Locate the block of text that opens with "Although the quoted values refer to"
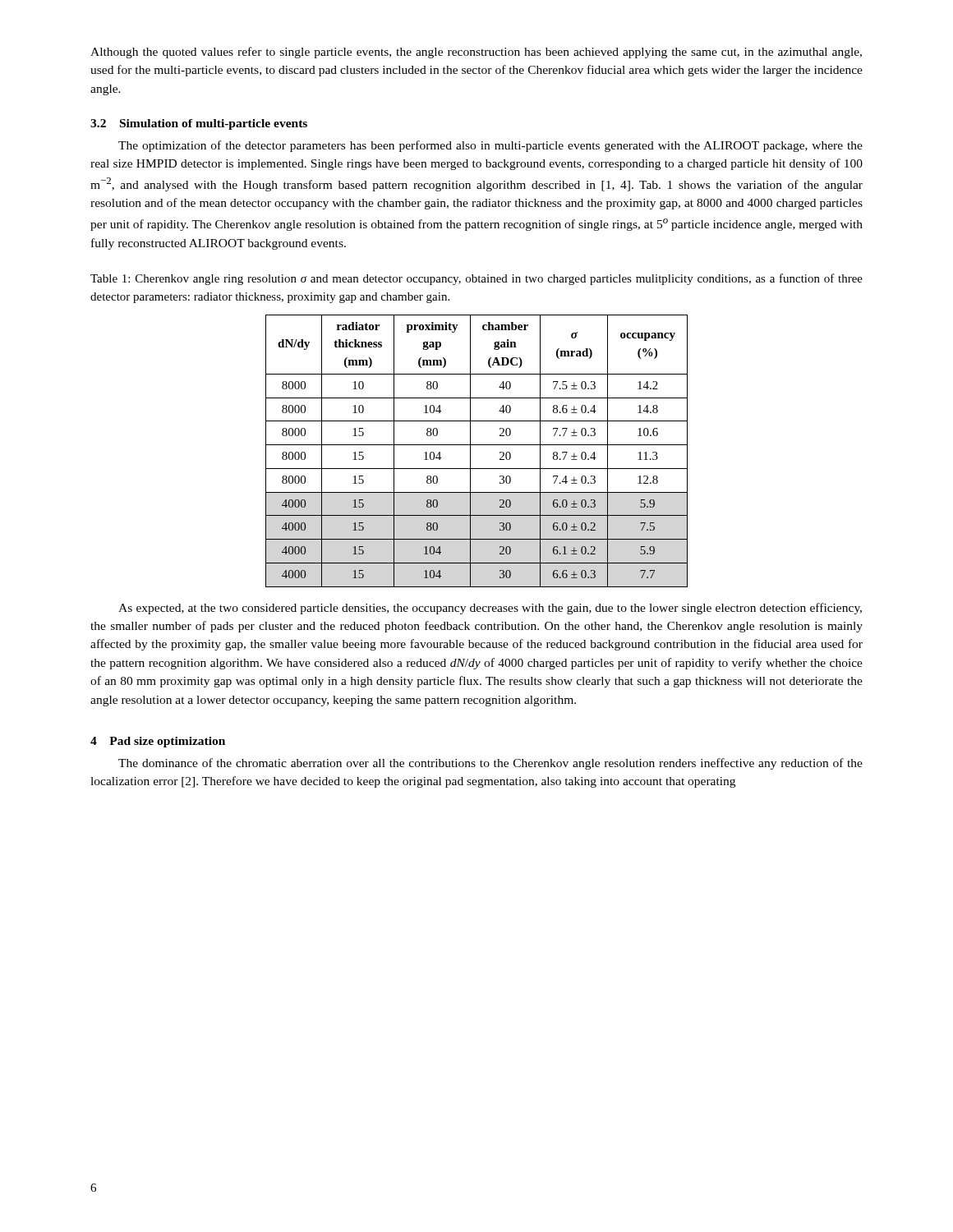 (x=476, y=70)
